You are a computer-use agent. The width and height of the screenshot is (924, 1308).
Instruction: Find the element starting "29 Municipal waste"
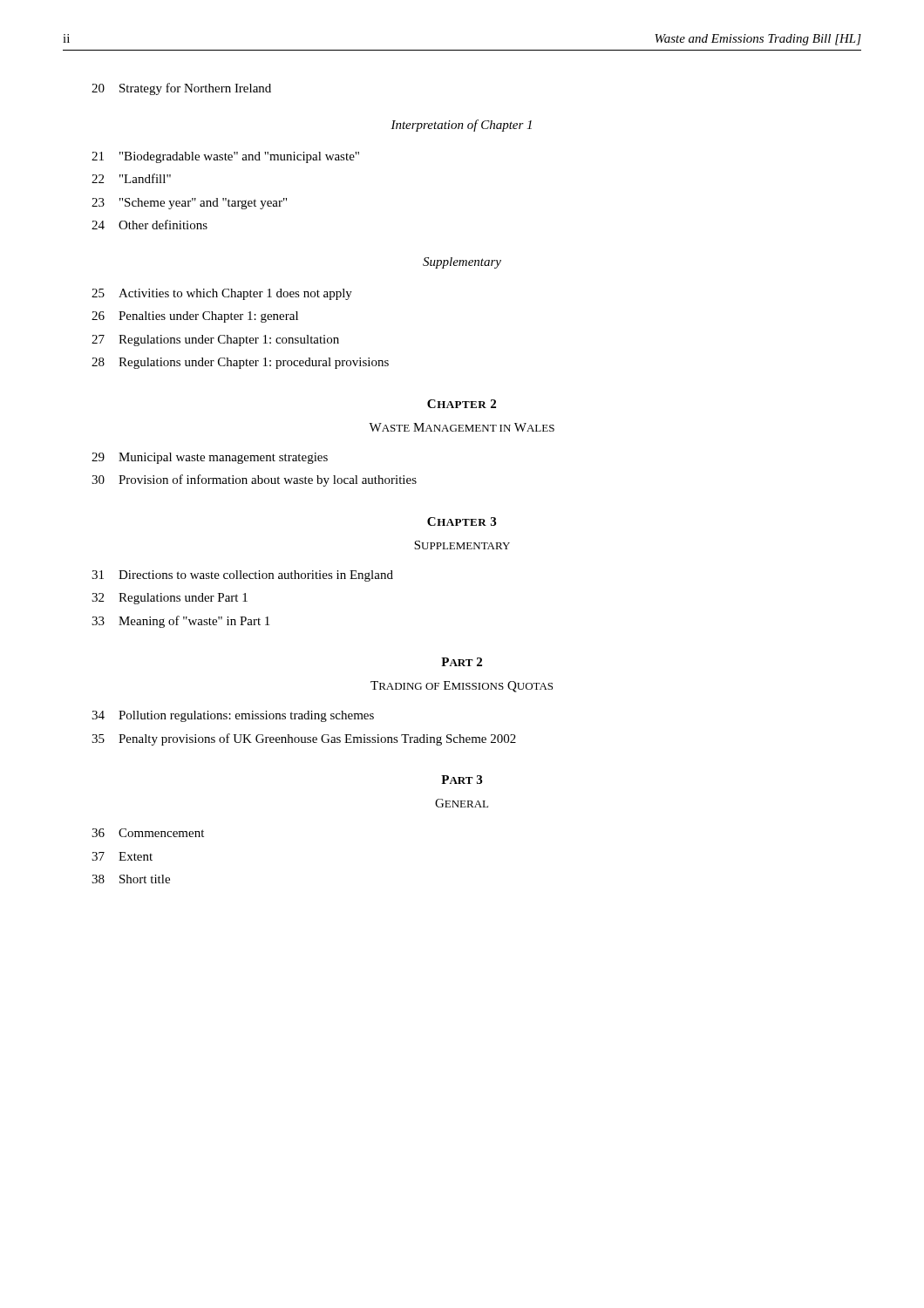click(210, 458)
